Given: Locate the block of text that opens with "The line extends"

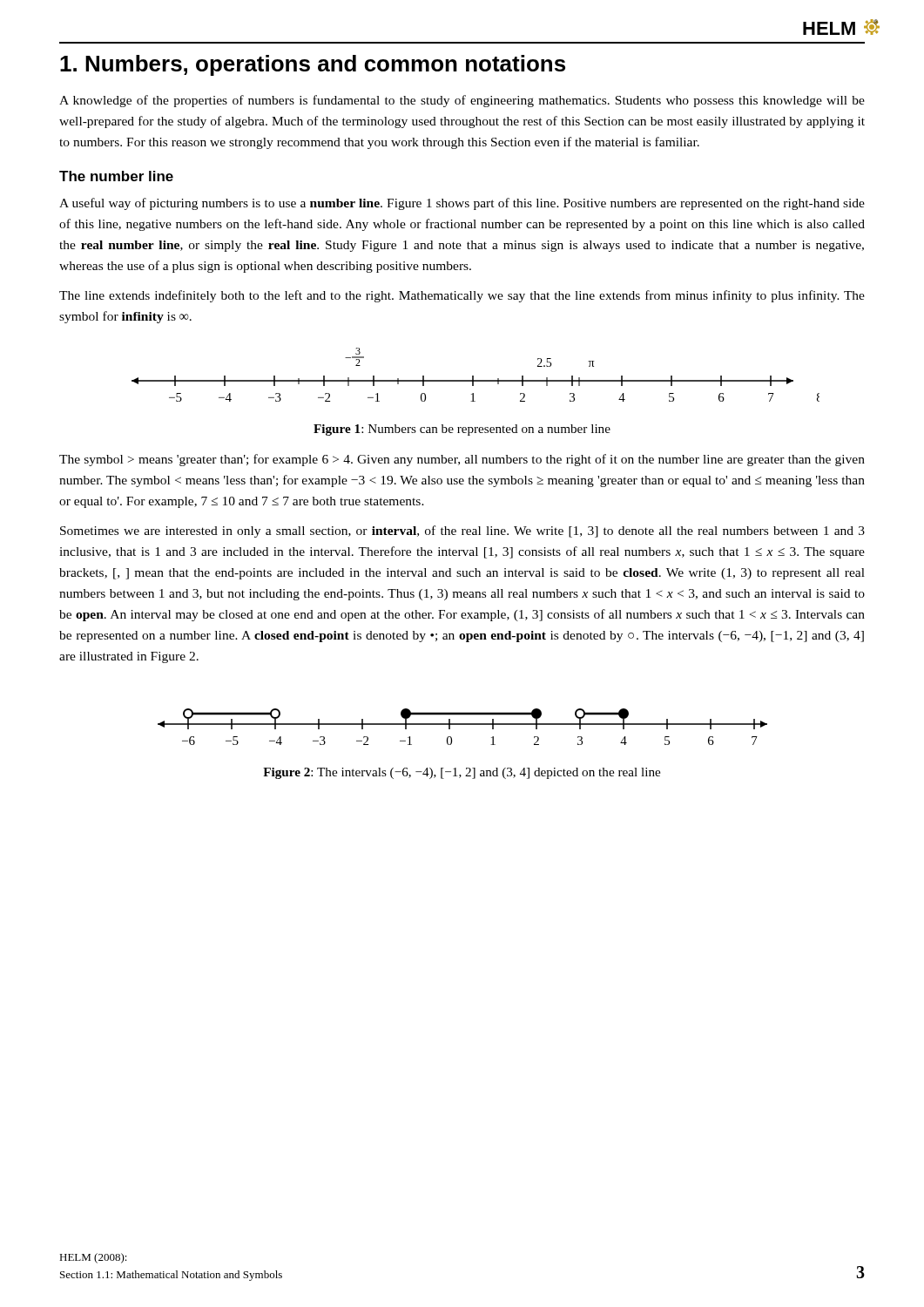Looking at the screenshot, I should click(x=462, y=306).
